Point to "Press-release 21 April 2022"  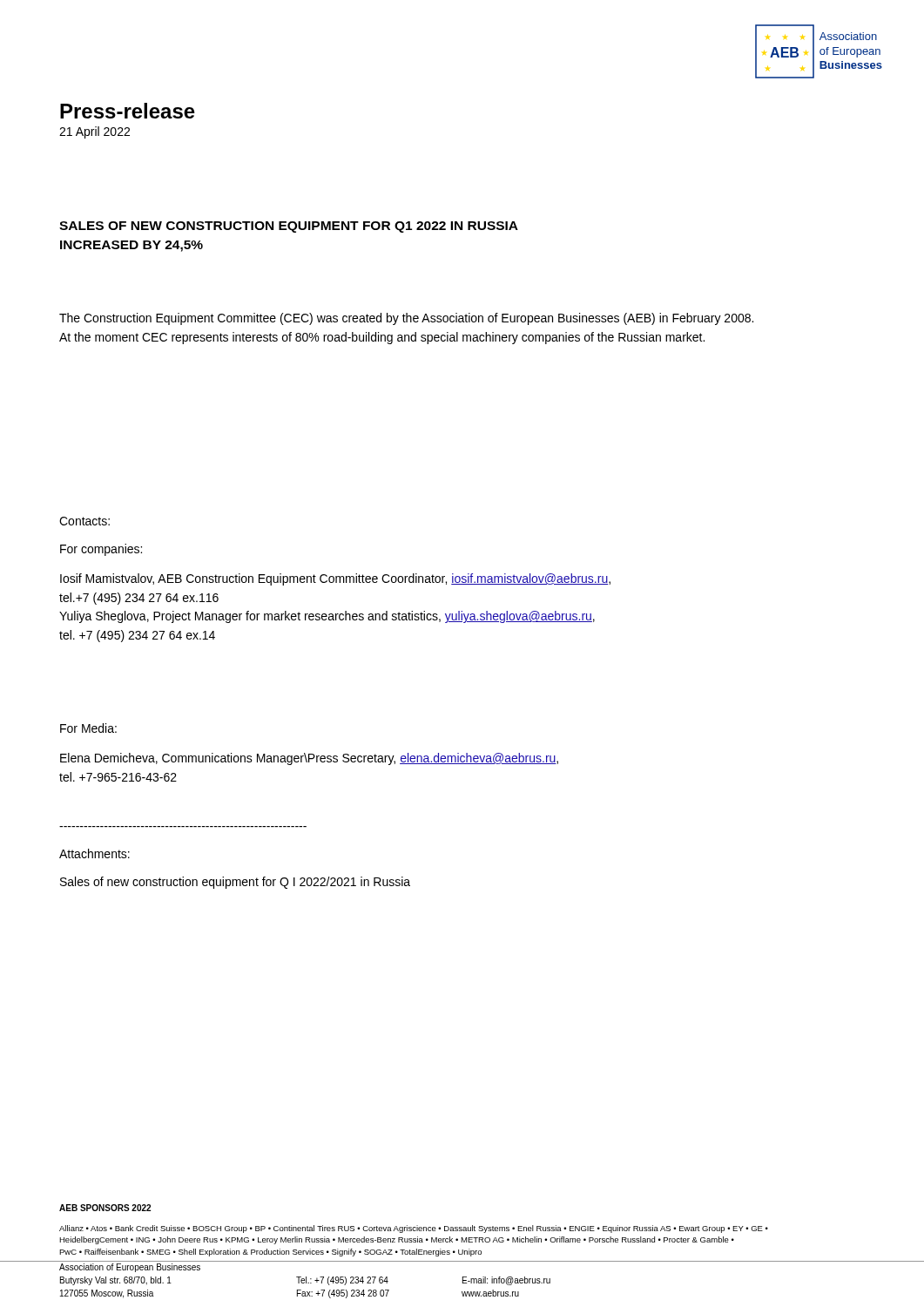127,120
